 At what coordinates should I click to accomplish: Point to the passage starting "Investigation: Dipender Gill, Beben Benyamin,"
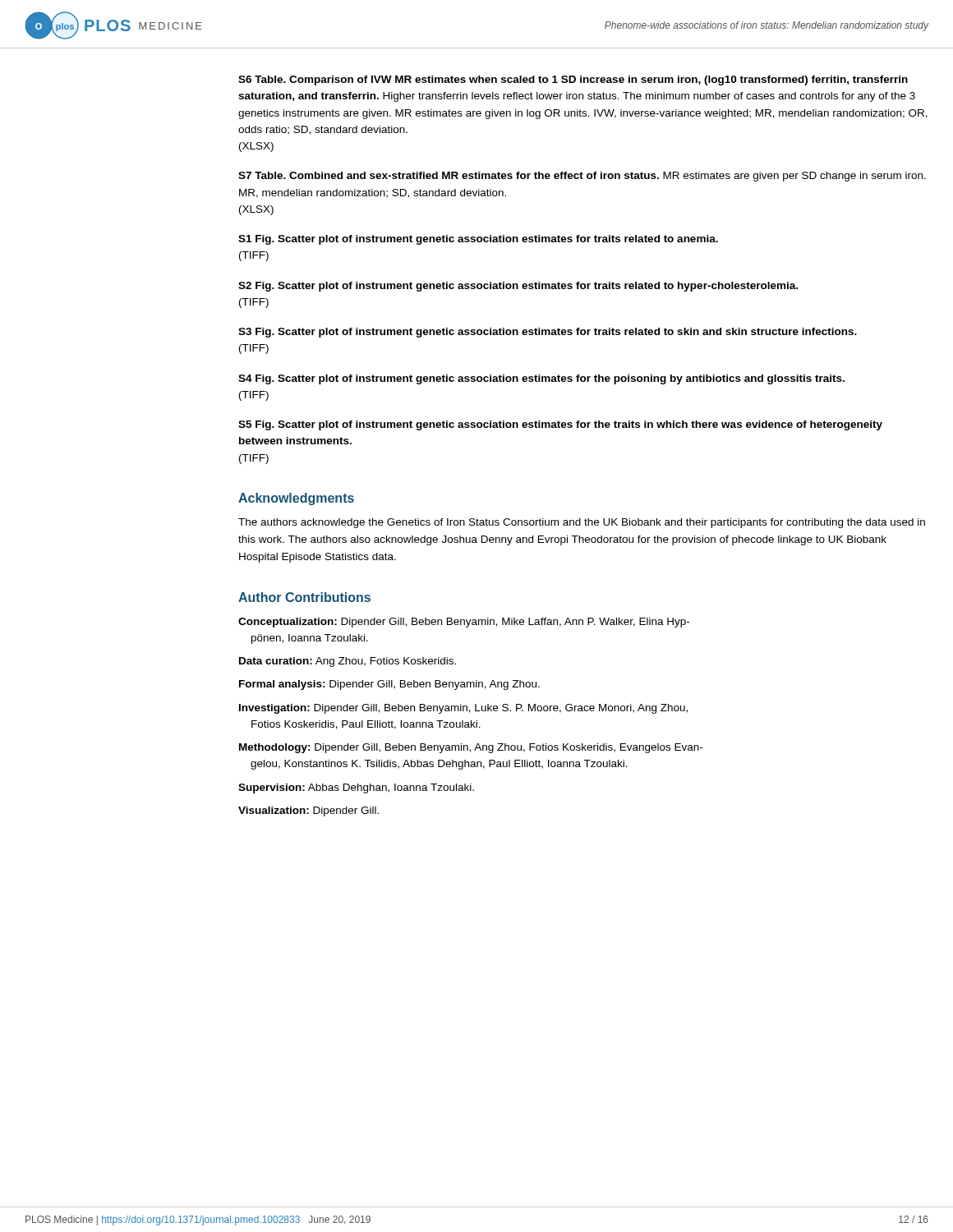[x=463, y=715]
